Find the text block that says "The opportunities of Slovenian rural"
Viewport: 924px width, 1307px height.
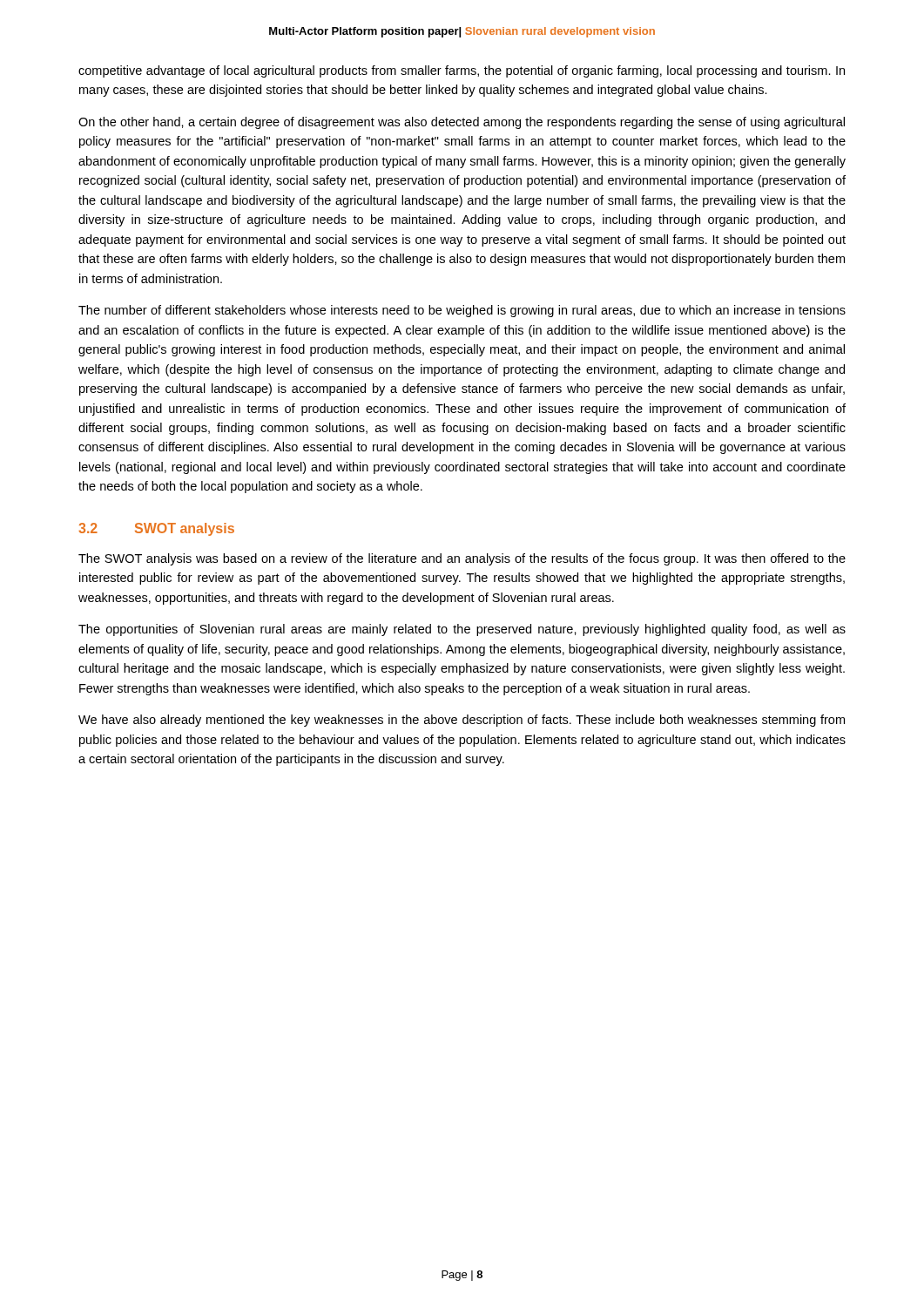click(462, 659)
